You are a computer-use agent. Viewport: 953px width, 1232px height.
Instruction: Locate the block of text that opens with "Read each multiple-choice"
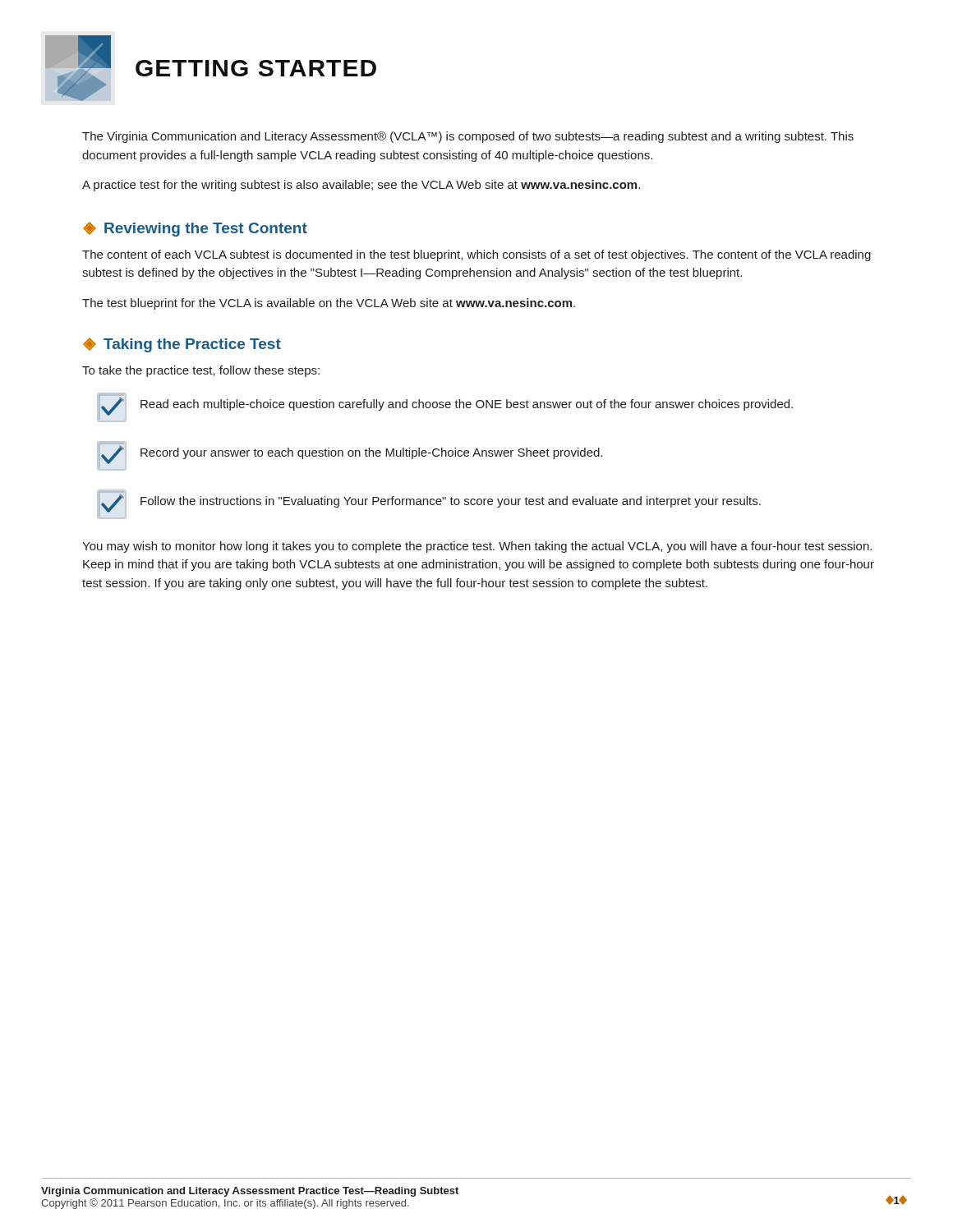(x=445, y=407)
